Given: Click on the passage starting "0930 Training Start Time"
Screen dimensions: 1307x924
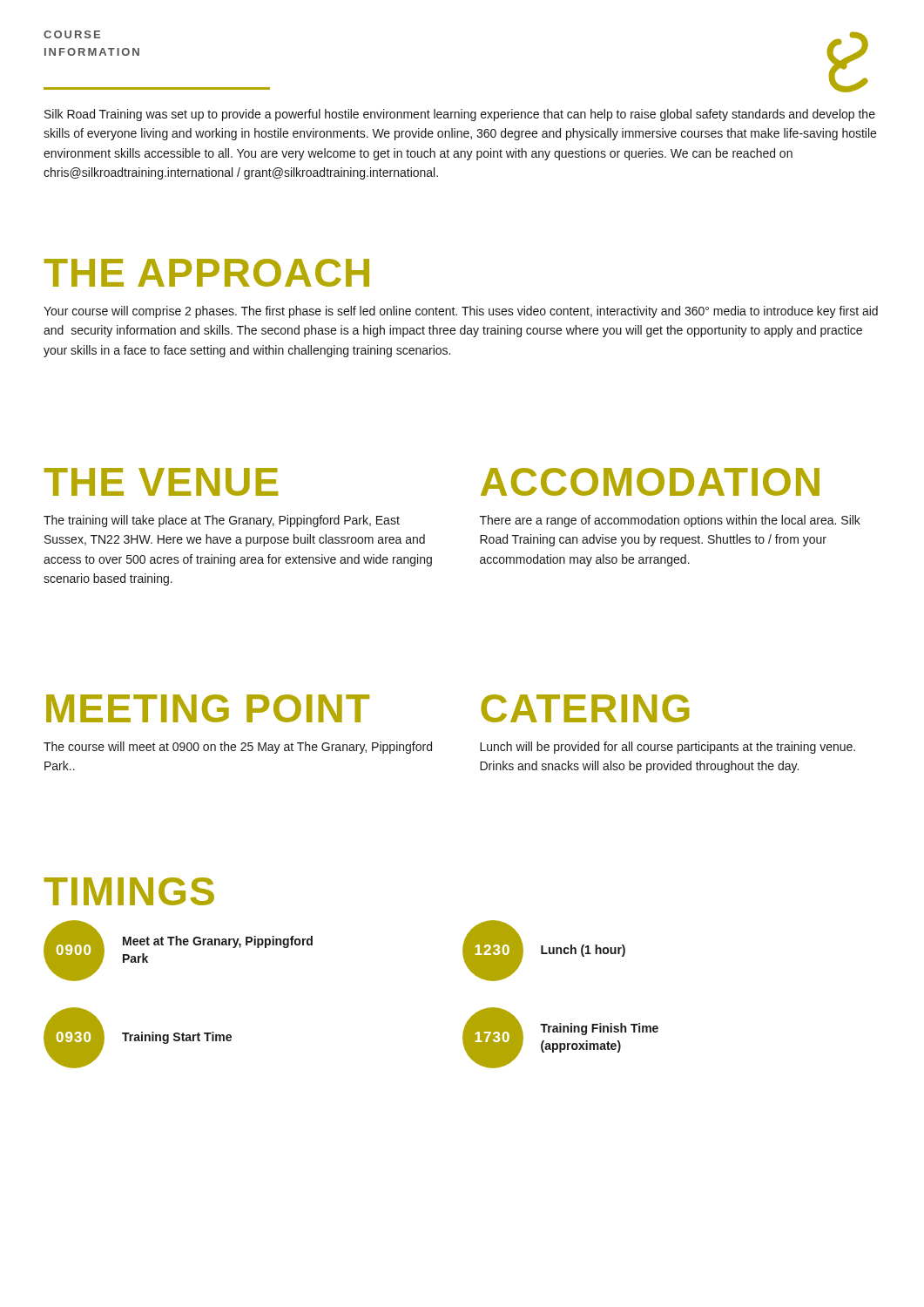Looking at the screenshot, I should tap(138, 1038).
